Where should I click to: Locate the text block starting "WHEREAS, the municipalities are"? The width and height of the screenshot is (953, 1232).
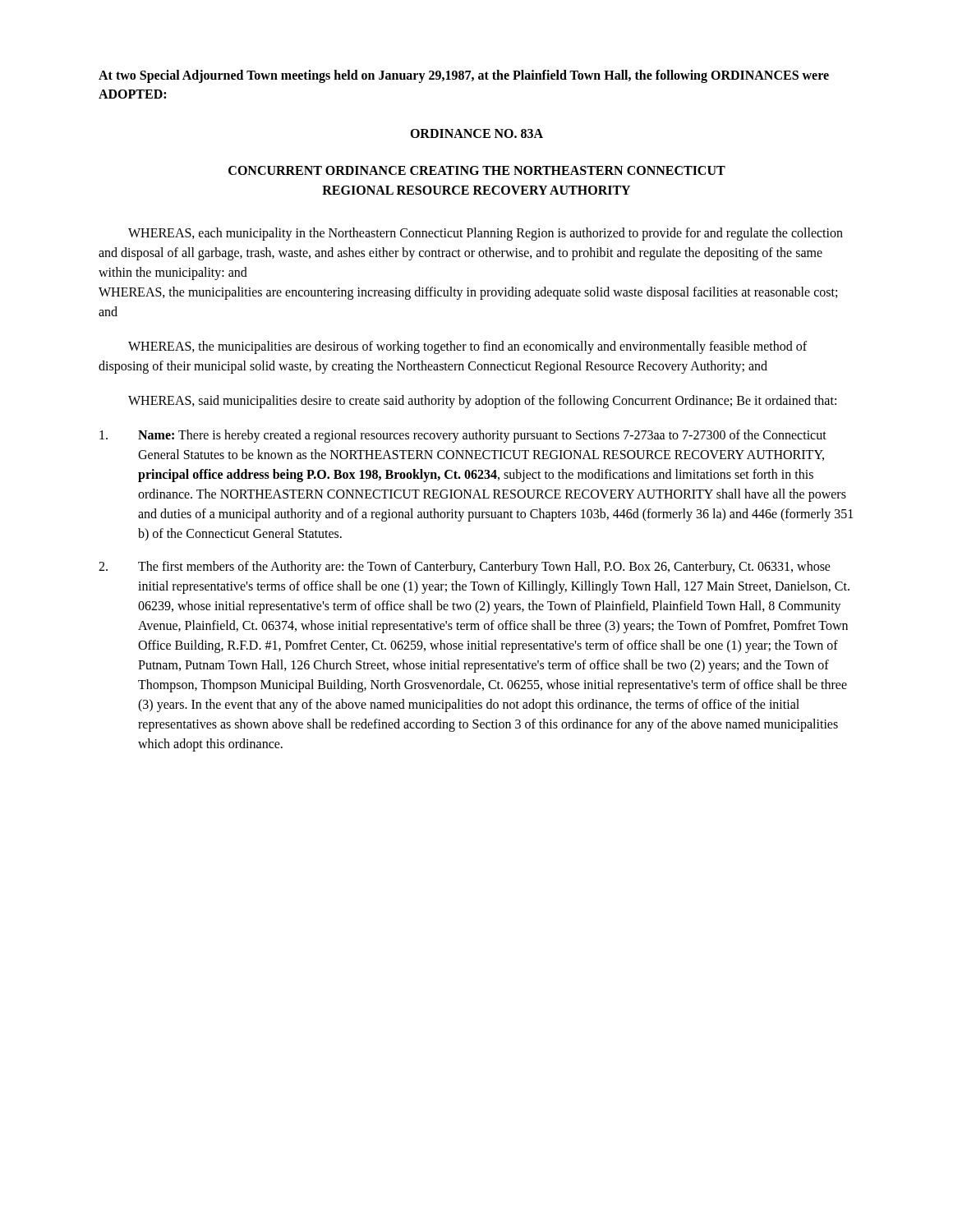(453, 356)
